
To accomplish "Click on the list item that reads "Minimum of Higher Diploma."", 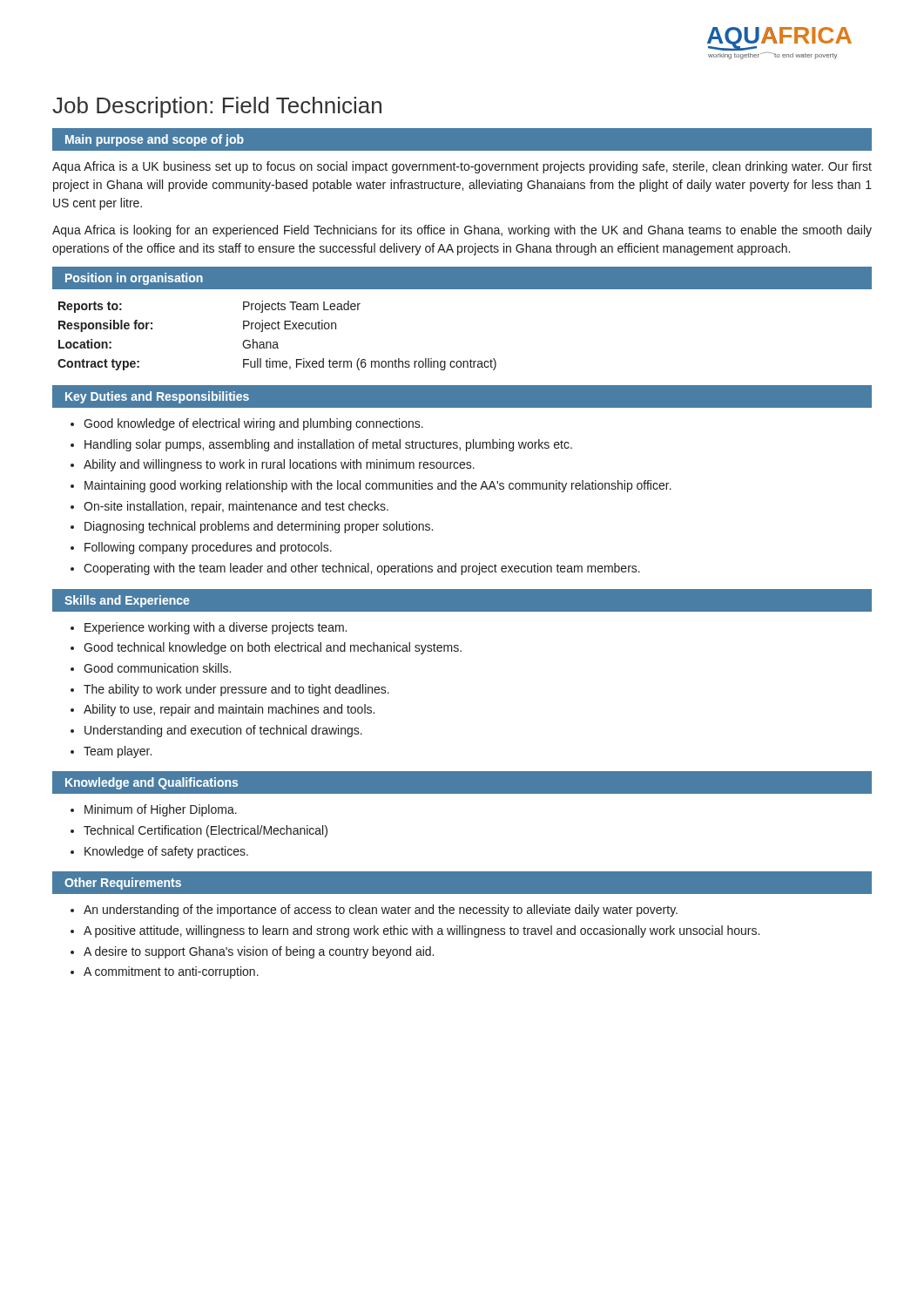I will [160, 810].
